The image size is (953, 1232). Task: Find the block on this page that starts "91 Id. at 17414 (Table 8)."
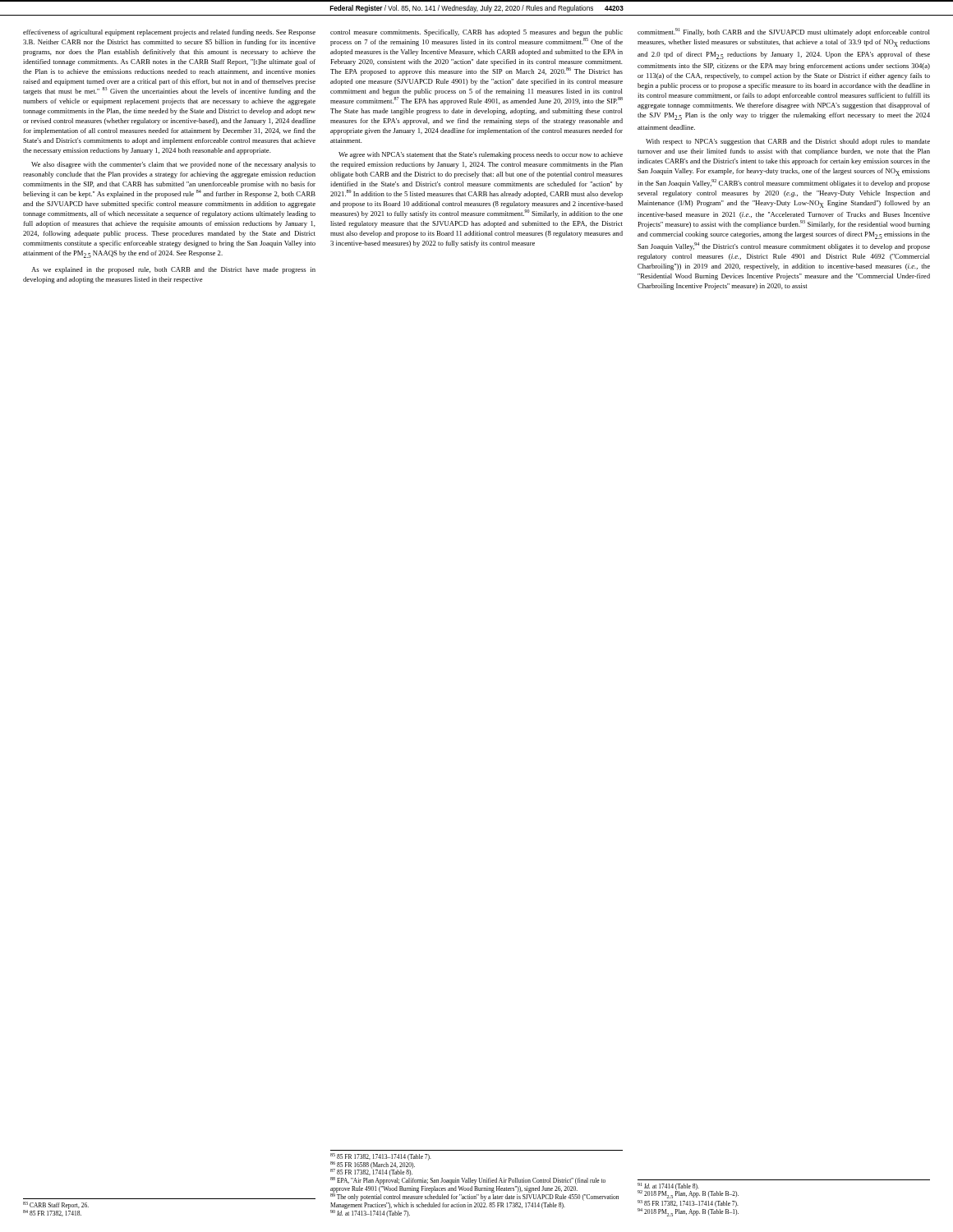[688, 1191]
